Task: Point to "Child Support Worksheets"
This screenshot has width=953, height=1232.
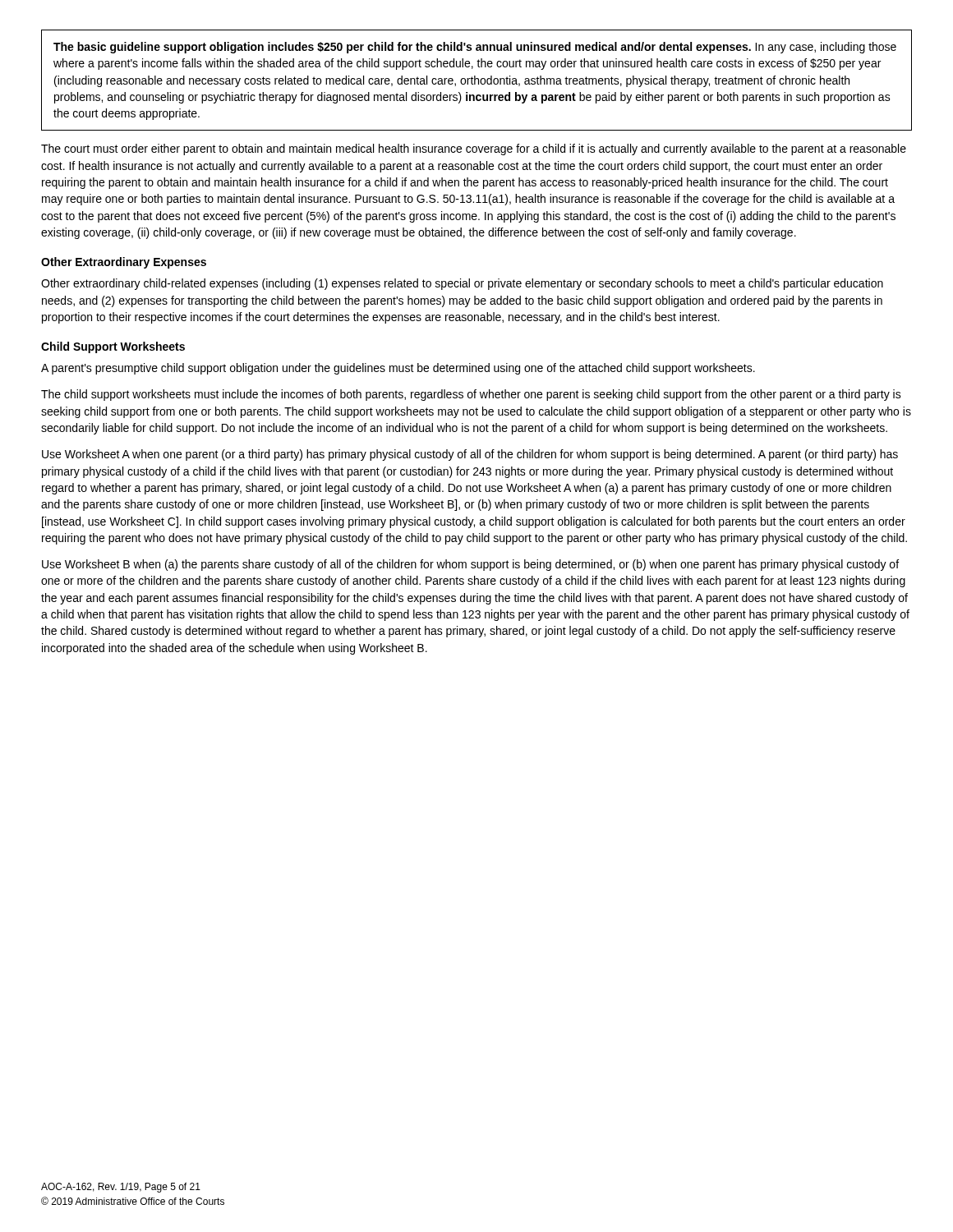Action: tap(113, 347)
